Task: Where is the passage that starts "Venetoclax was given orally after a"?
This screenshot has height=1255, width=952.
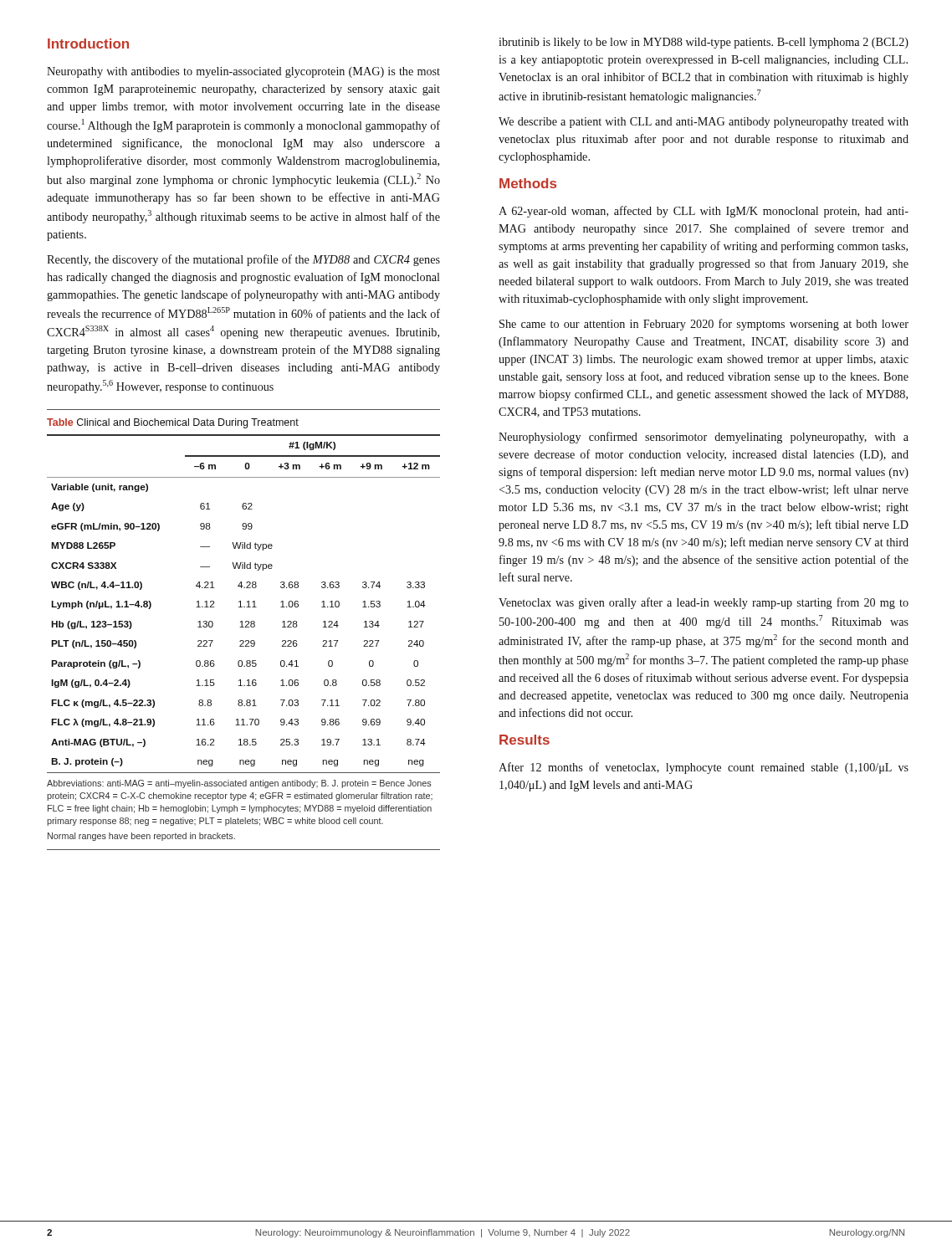Action: pos(704,658)
